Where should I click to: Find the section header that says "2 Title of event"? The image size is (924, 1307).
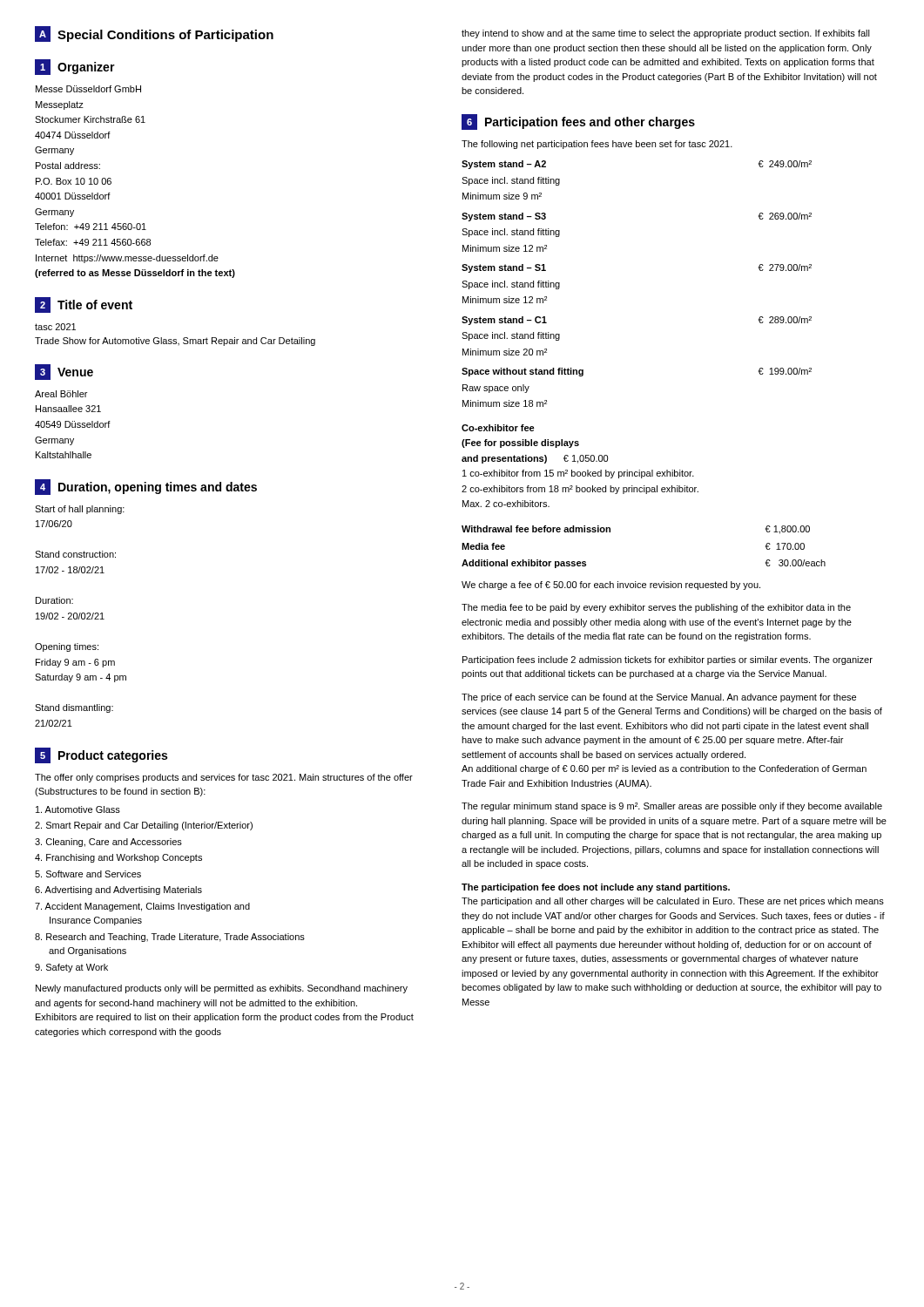tap(84, 305)
